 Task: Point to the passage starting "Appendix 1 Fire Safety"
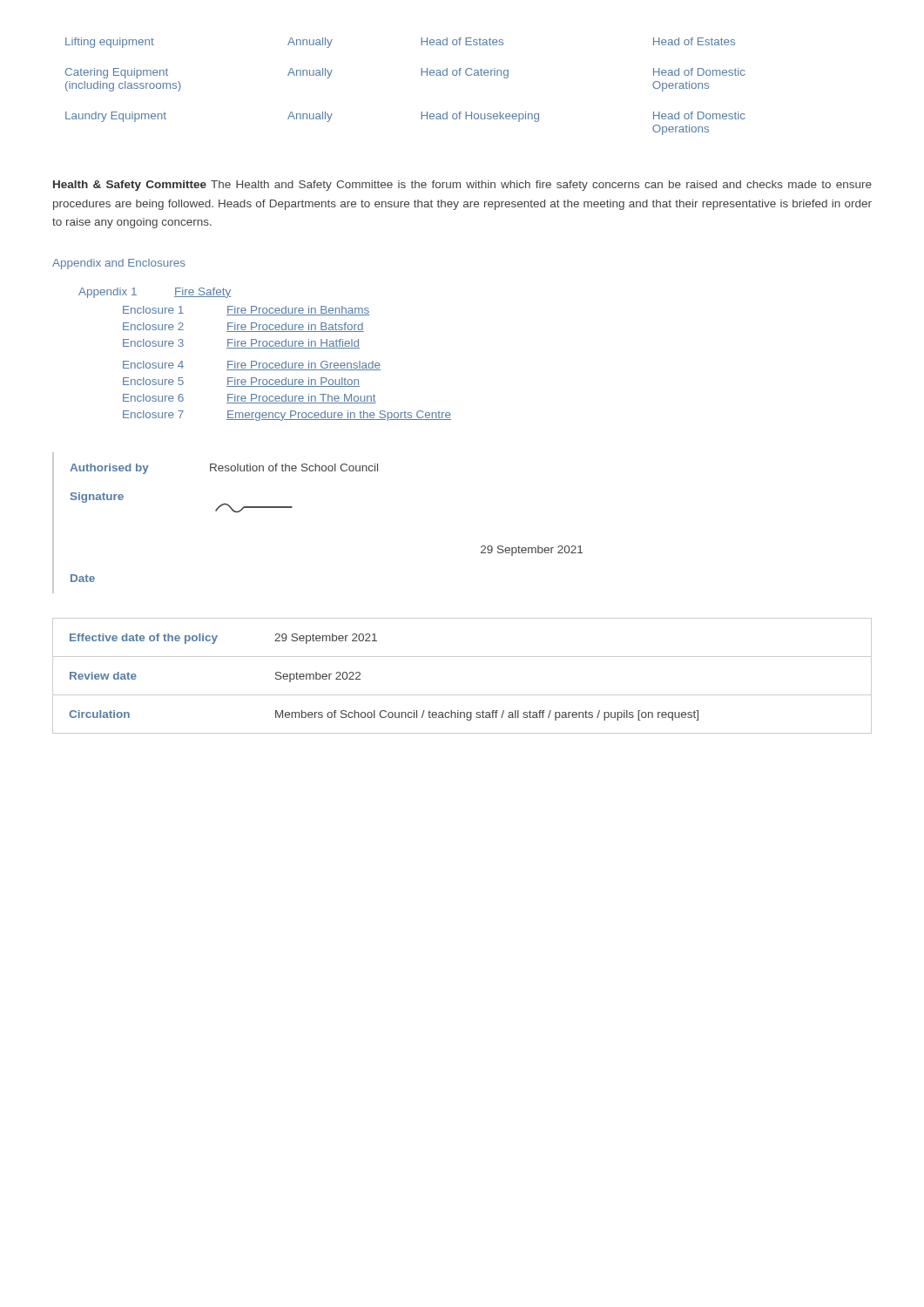point(108,292)
